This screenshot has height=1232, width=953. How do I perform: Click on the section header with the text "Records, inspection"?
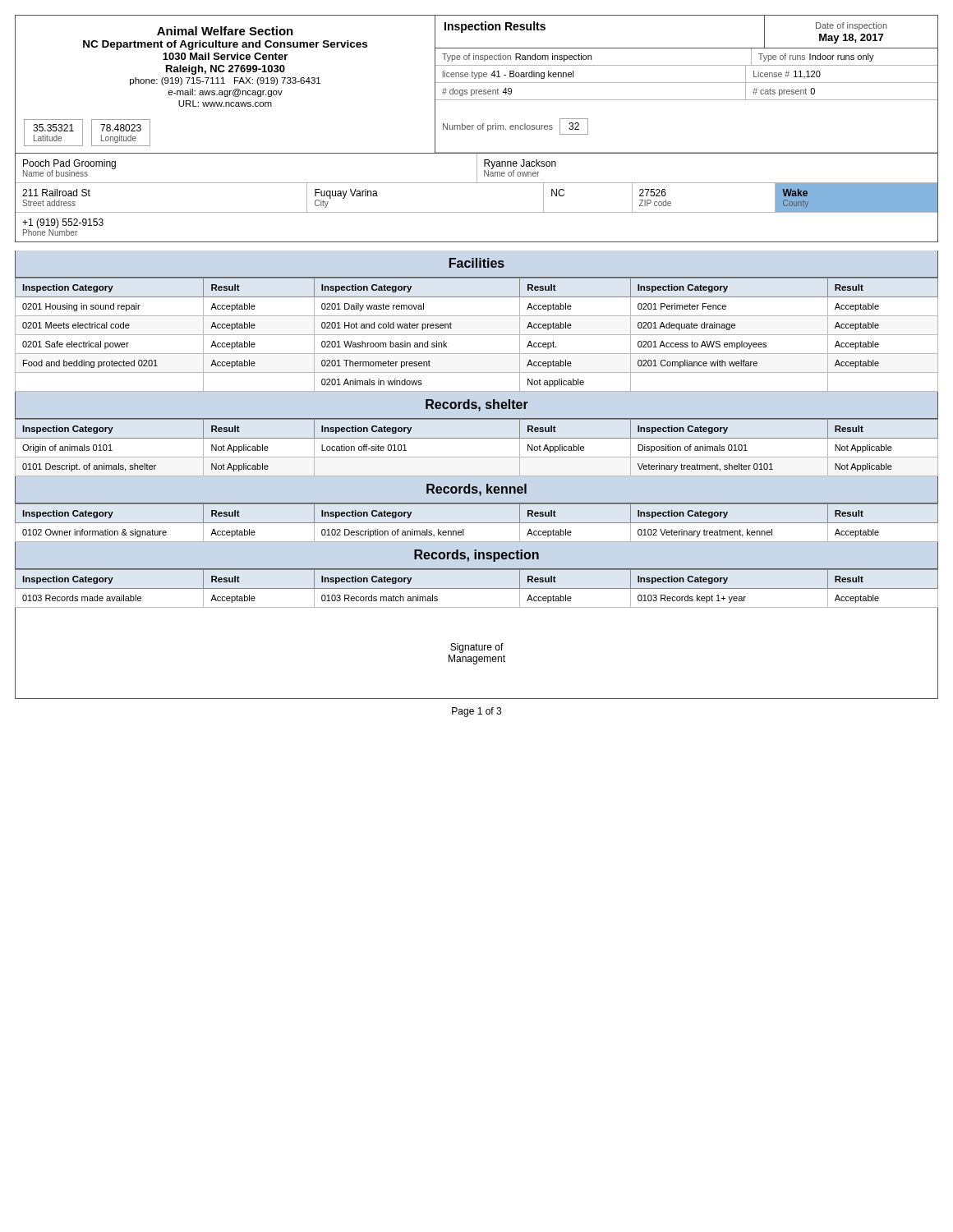[x=476, y=556]
